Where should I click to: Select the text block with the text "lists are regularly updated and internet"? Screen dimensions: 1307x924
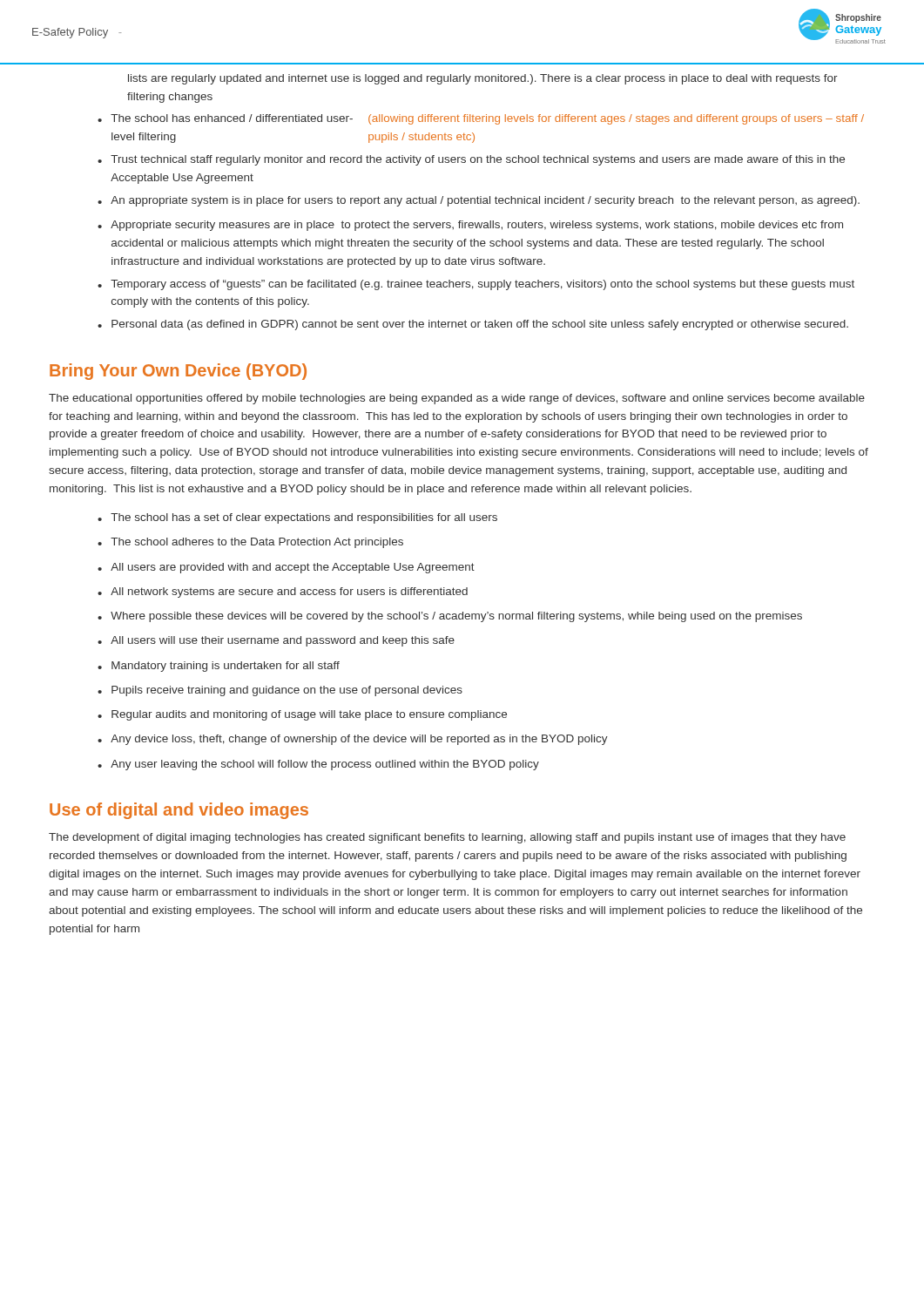482,87
